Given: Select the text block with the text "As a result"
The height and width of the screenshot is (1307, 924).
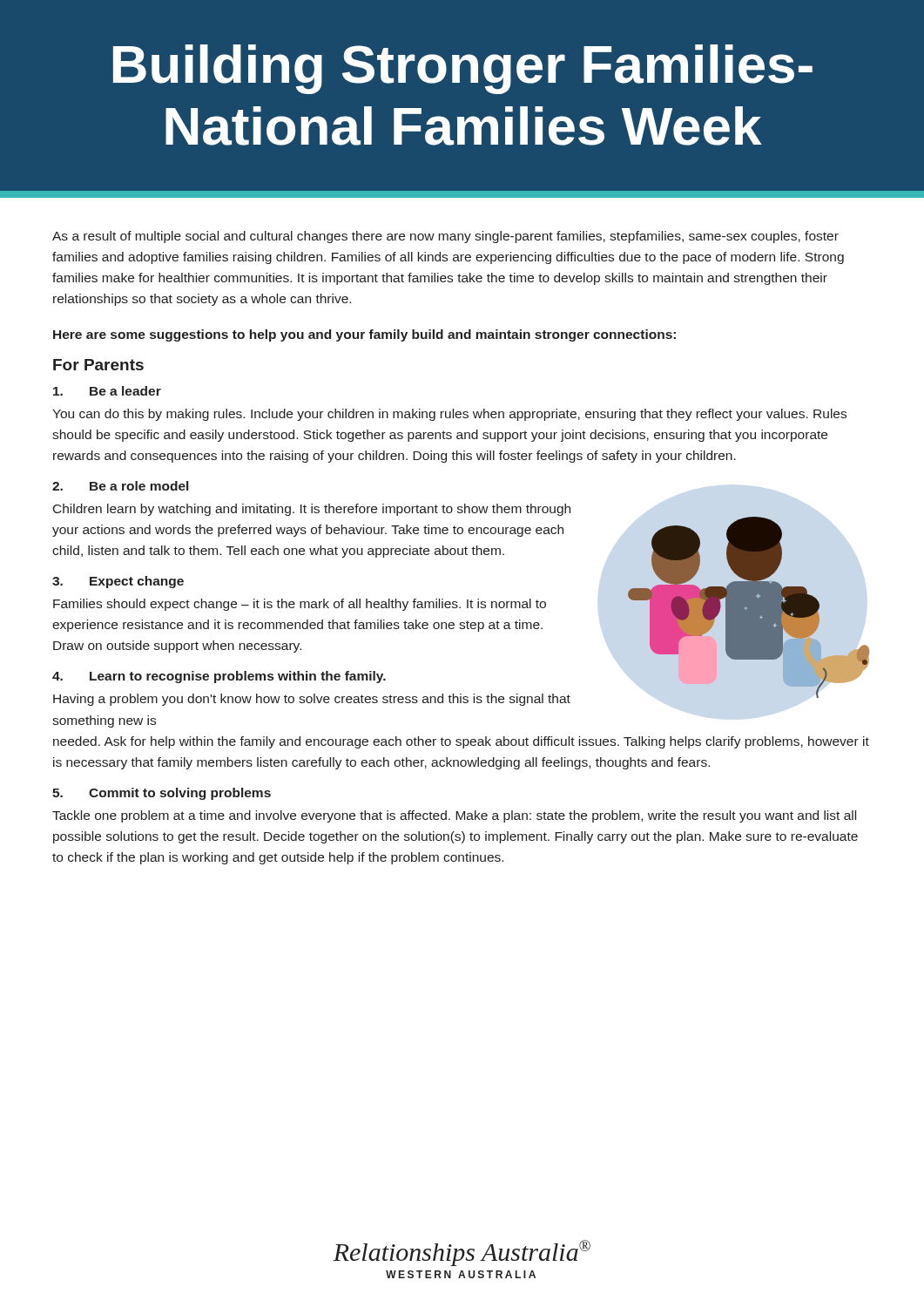Looking at the screenshot, I should pyautogui.click(x=448, y=267).
